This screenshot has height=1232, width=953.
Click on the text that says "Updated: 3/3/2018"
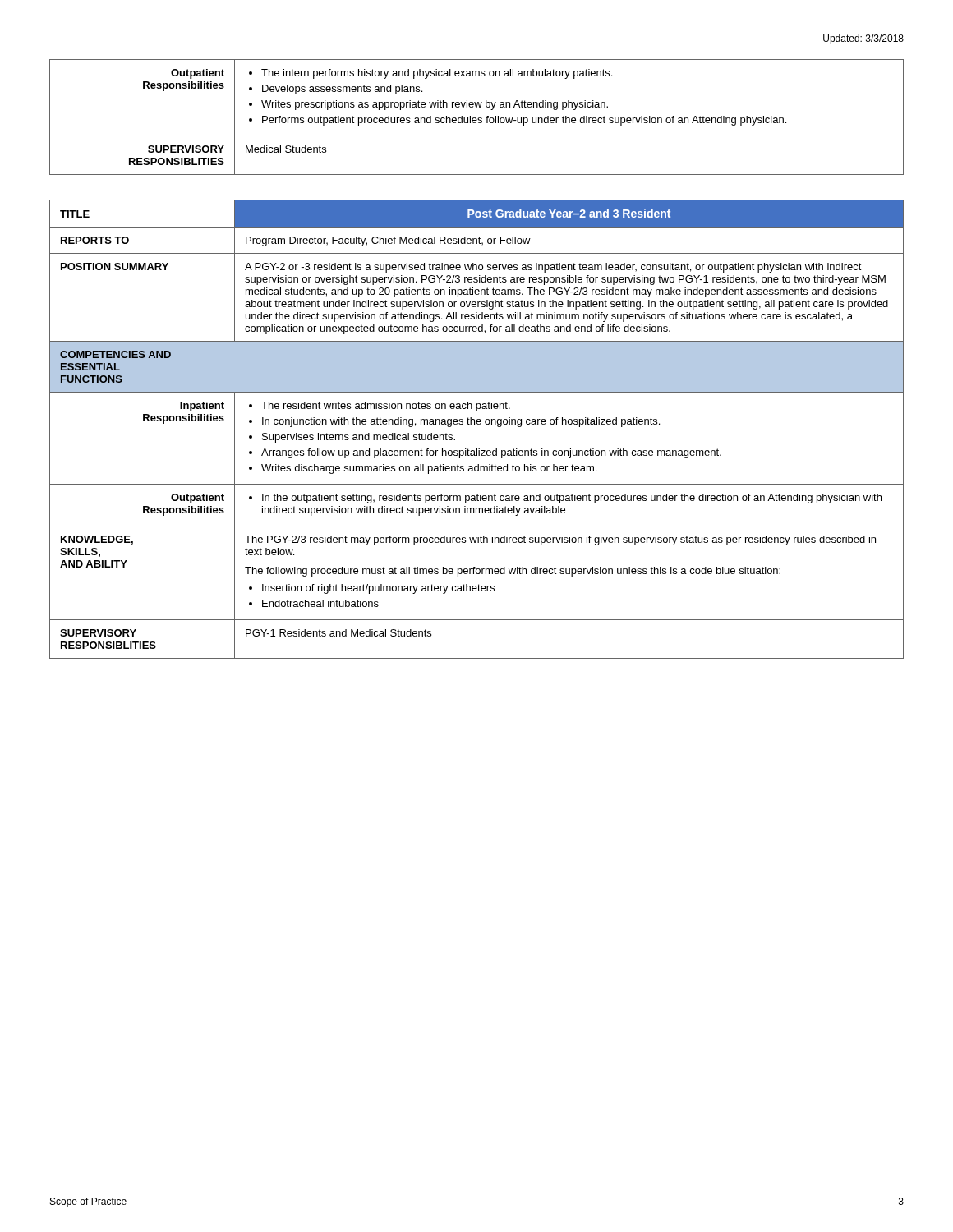coord(863,39)
